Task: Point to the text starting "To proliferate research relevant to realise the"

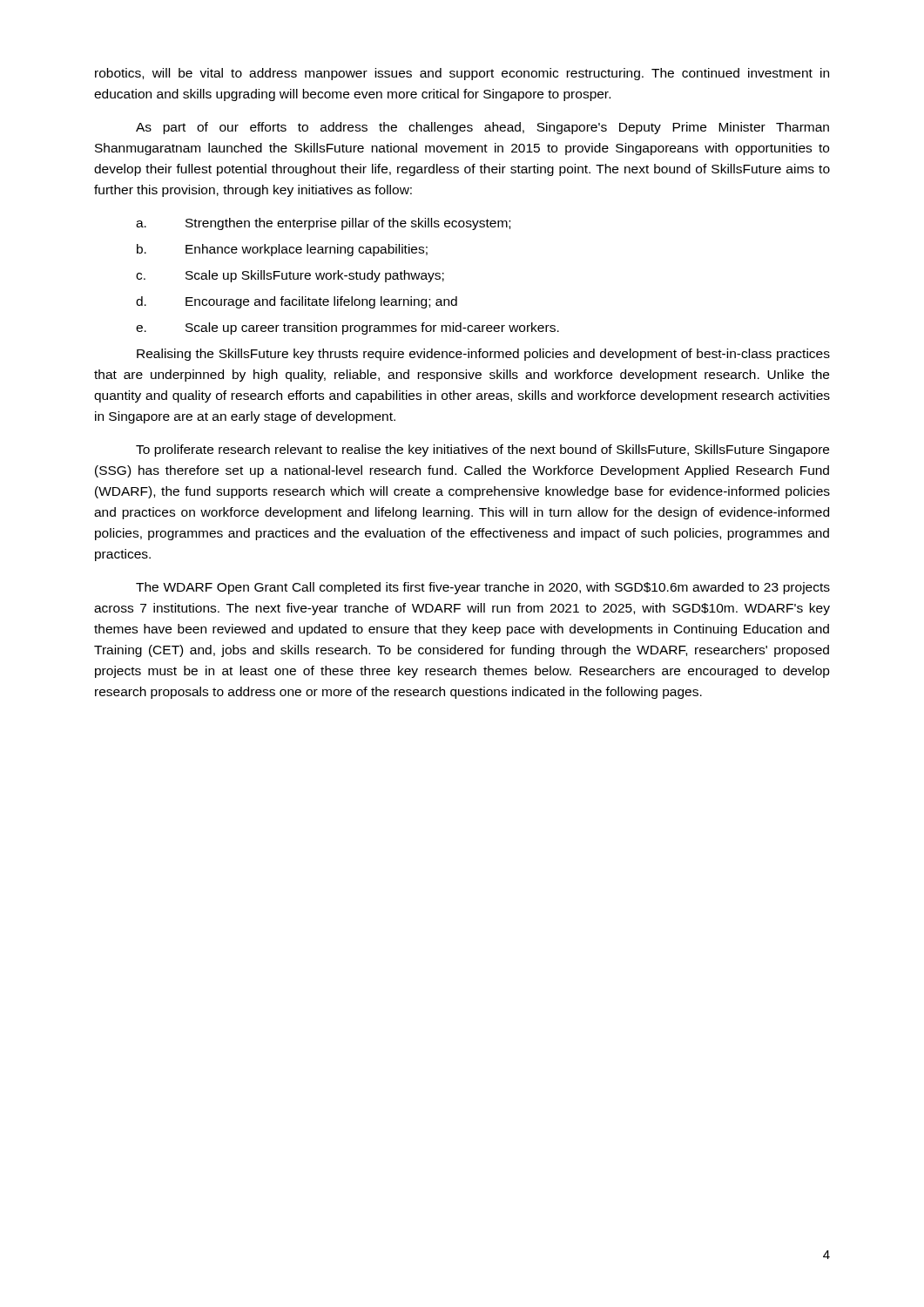Action: click(x=462, y=502)
